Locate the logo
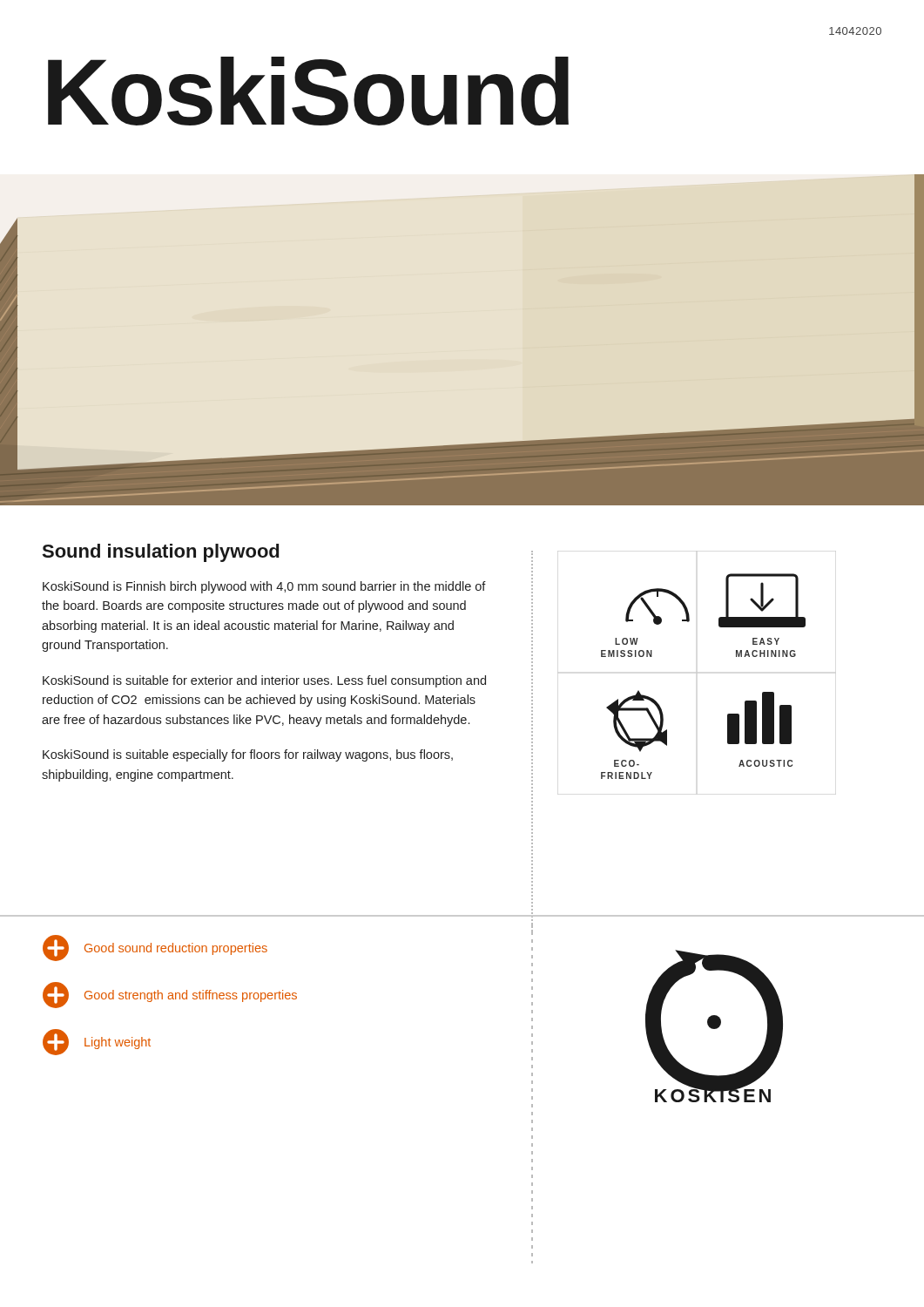 [714, 1037]
